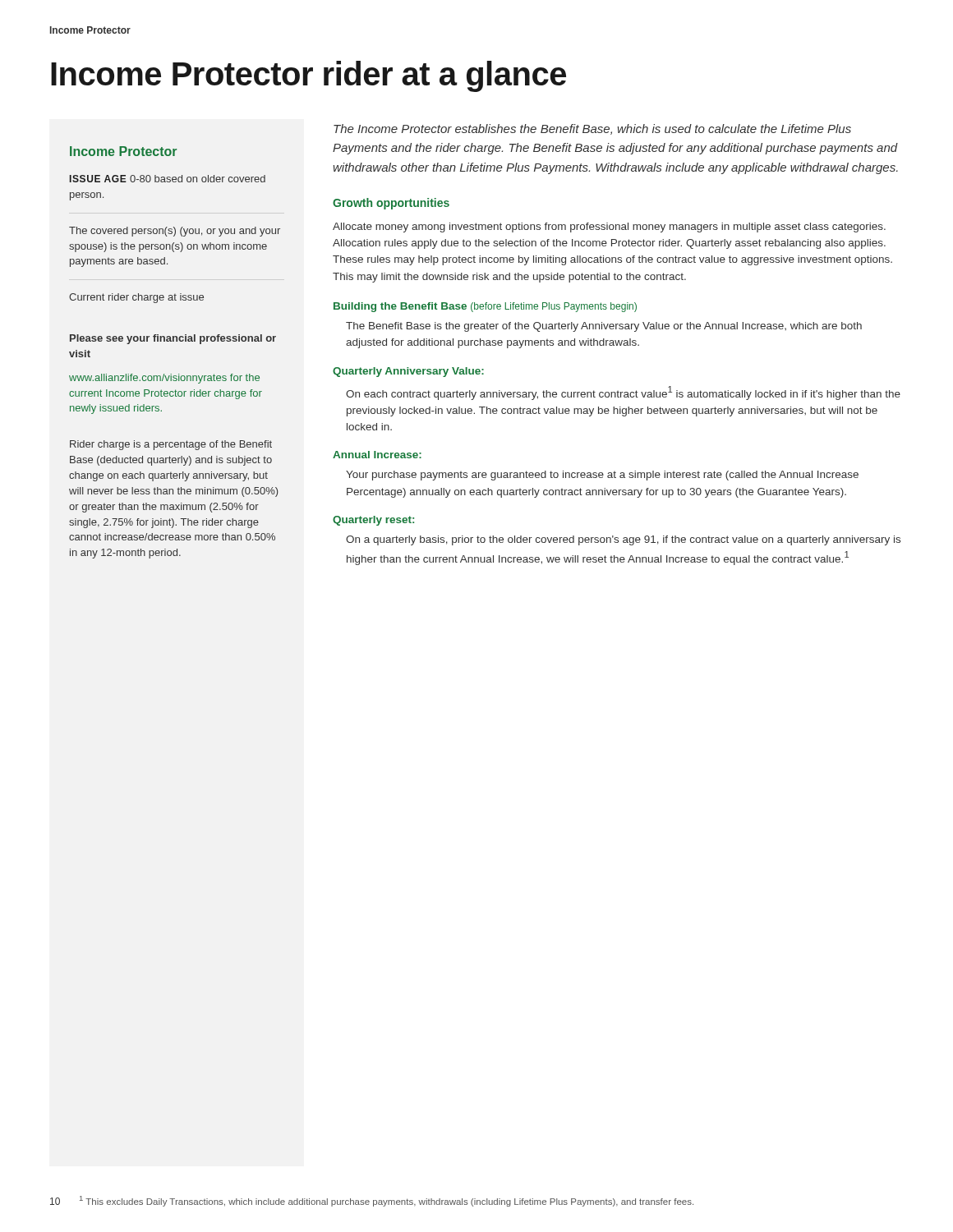The width and height of the screenshot is (953, 1232).
Task: Point to "Quarterly Anniversary Value:"
Action: [x=408, y=372]
